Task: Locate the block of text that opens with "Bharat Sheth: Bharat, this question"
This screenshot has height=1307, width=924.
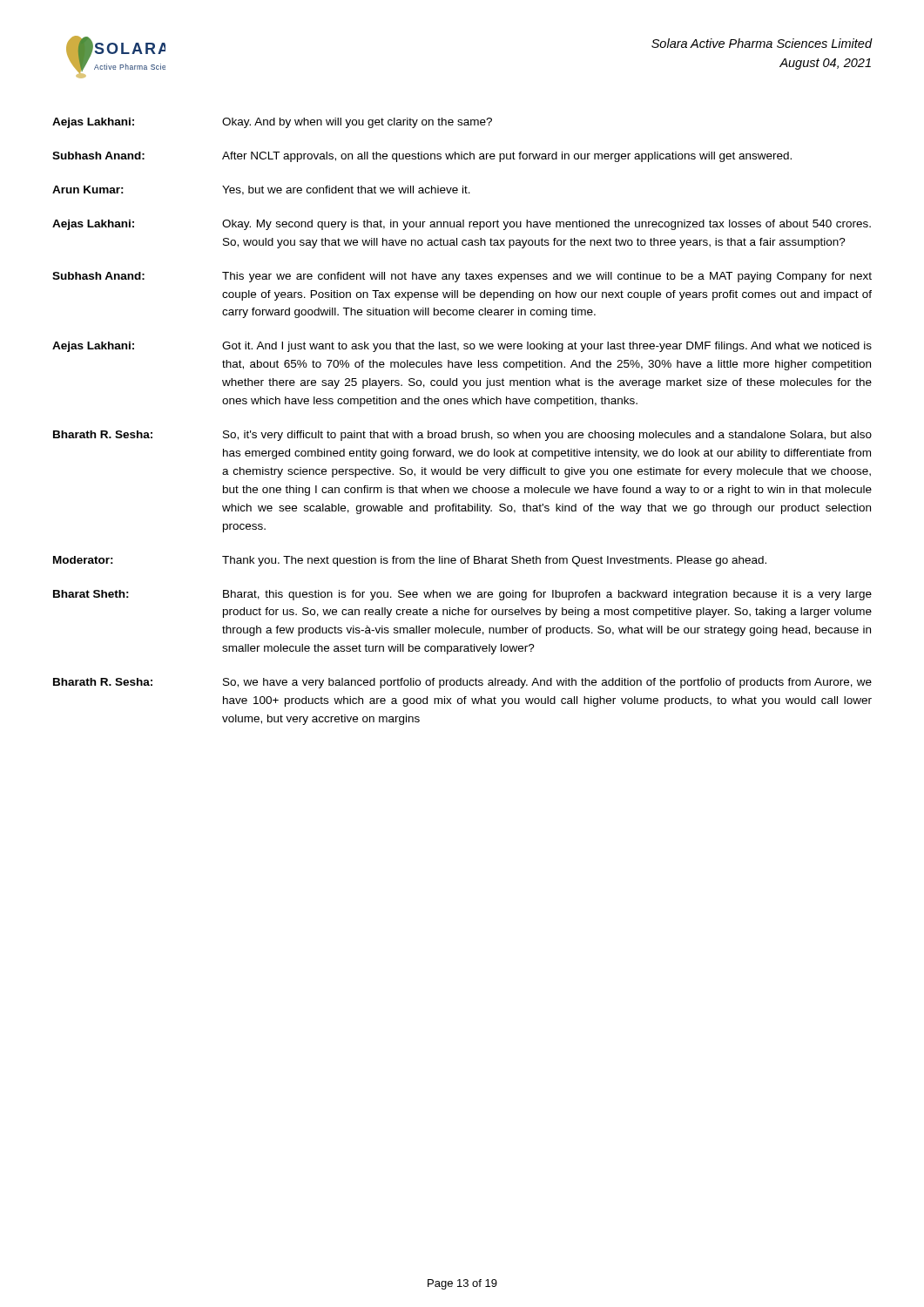Action: pos(462,622)
